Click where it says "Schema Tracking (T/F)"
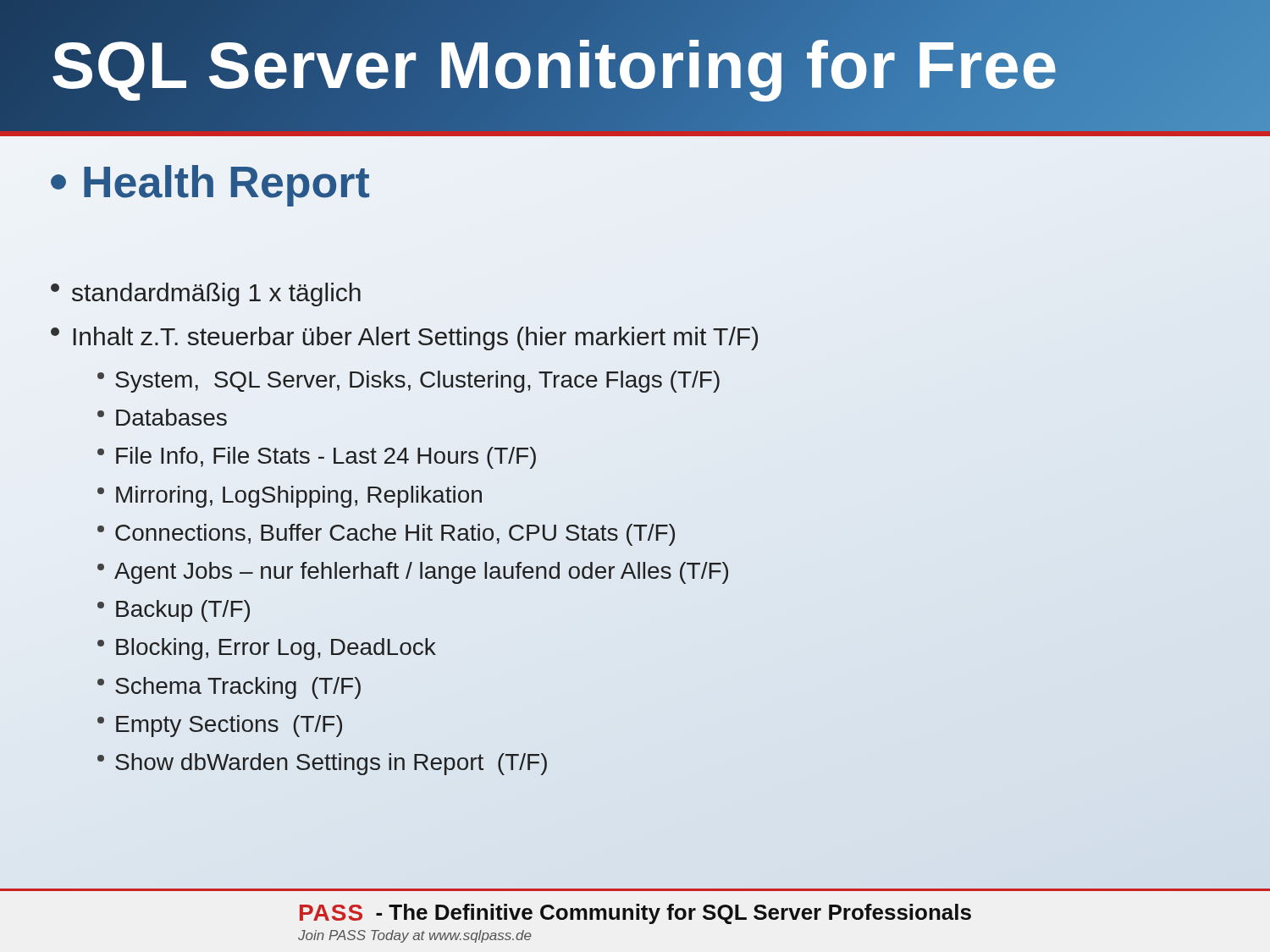This screenshot has width=1270, height=952. coord(230,686)
